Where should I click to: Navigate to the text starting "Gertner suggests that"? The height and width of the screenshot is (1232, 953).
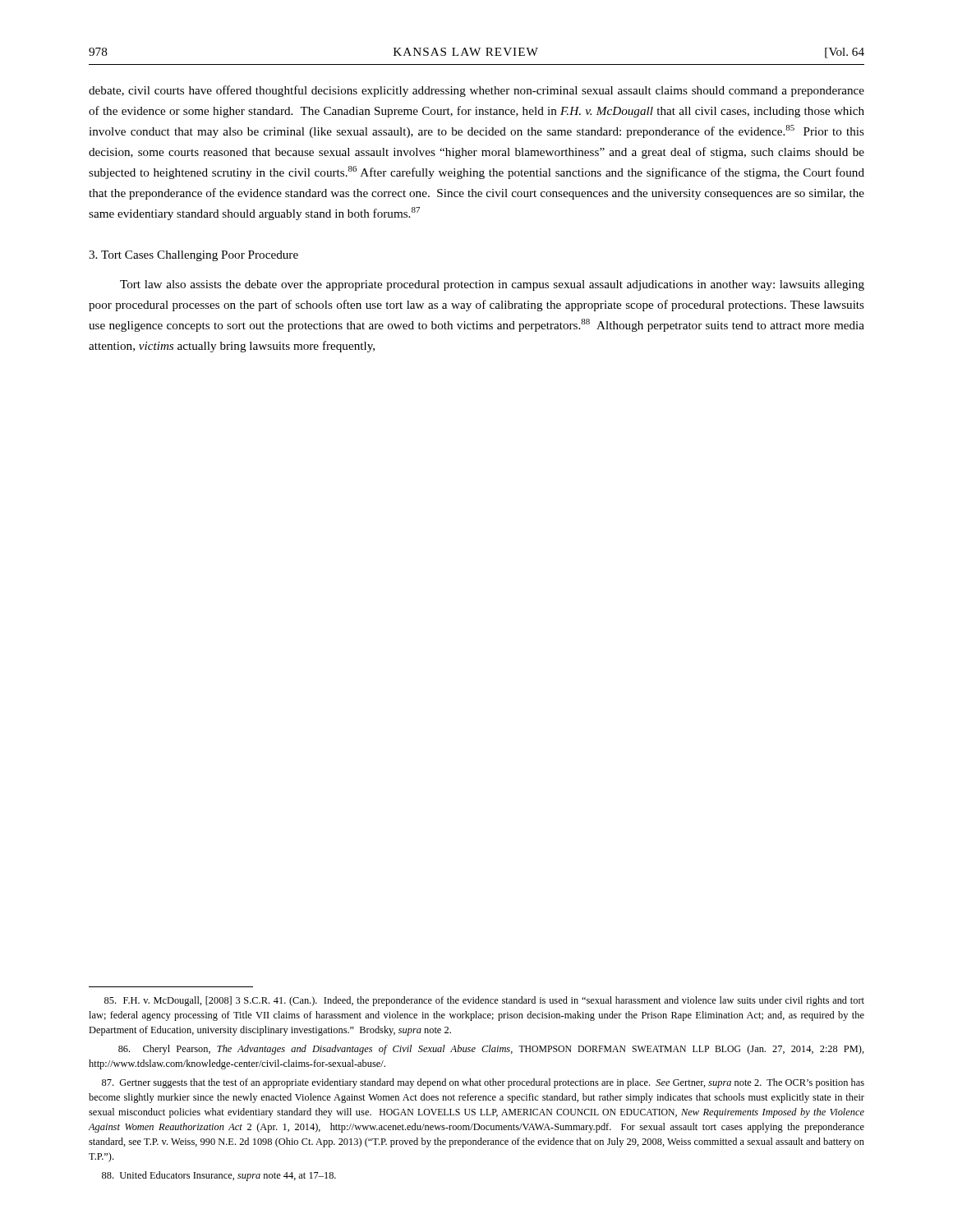476,1120
